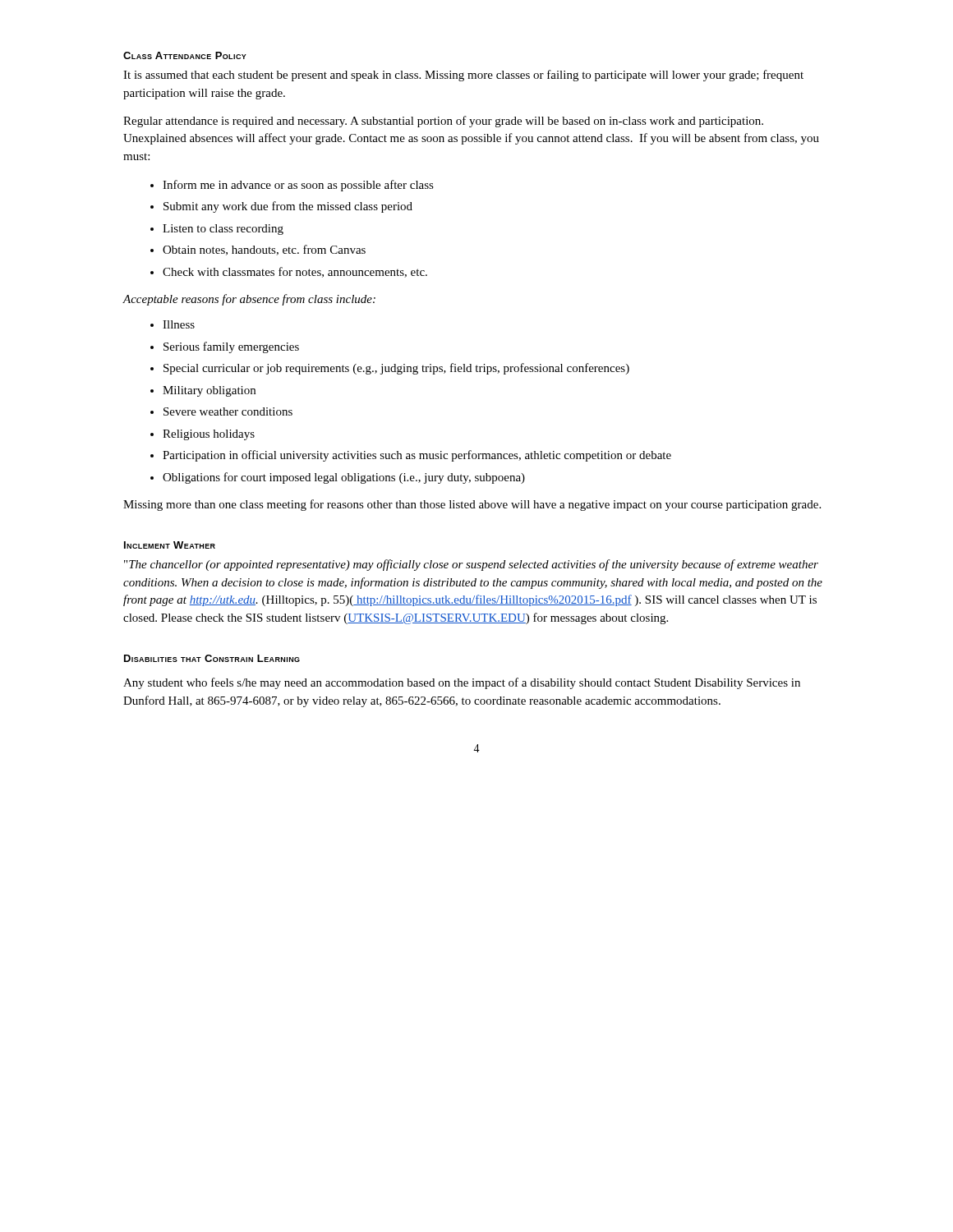Locate the region starting "Listen to class"
Screen dimensions: 1232x953
tap(223, 228)
